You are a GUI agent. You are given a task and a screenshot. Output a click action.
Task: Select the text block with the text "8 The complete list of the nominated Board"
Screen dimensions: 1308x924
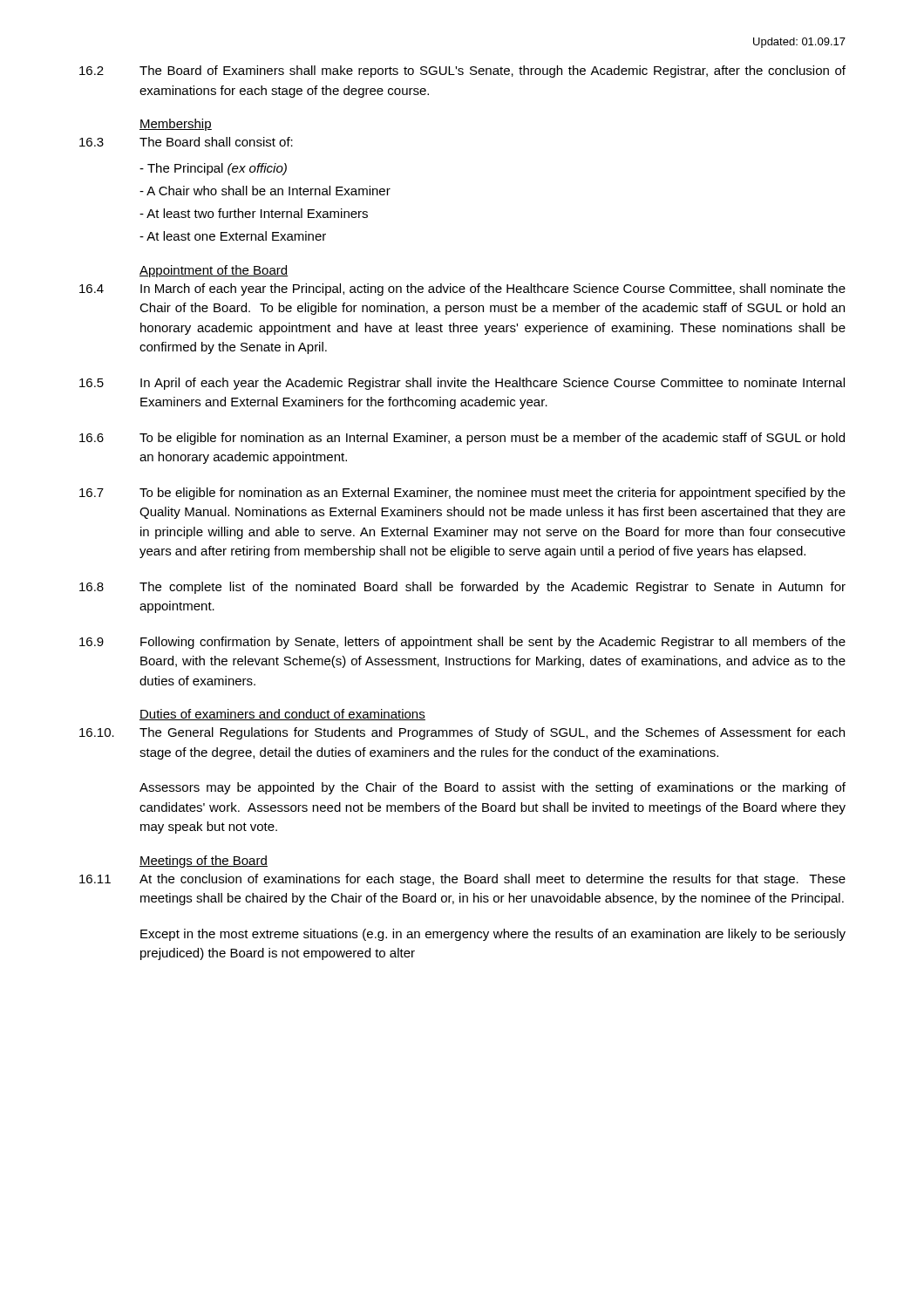pos(462,596)
